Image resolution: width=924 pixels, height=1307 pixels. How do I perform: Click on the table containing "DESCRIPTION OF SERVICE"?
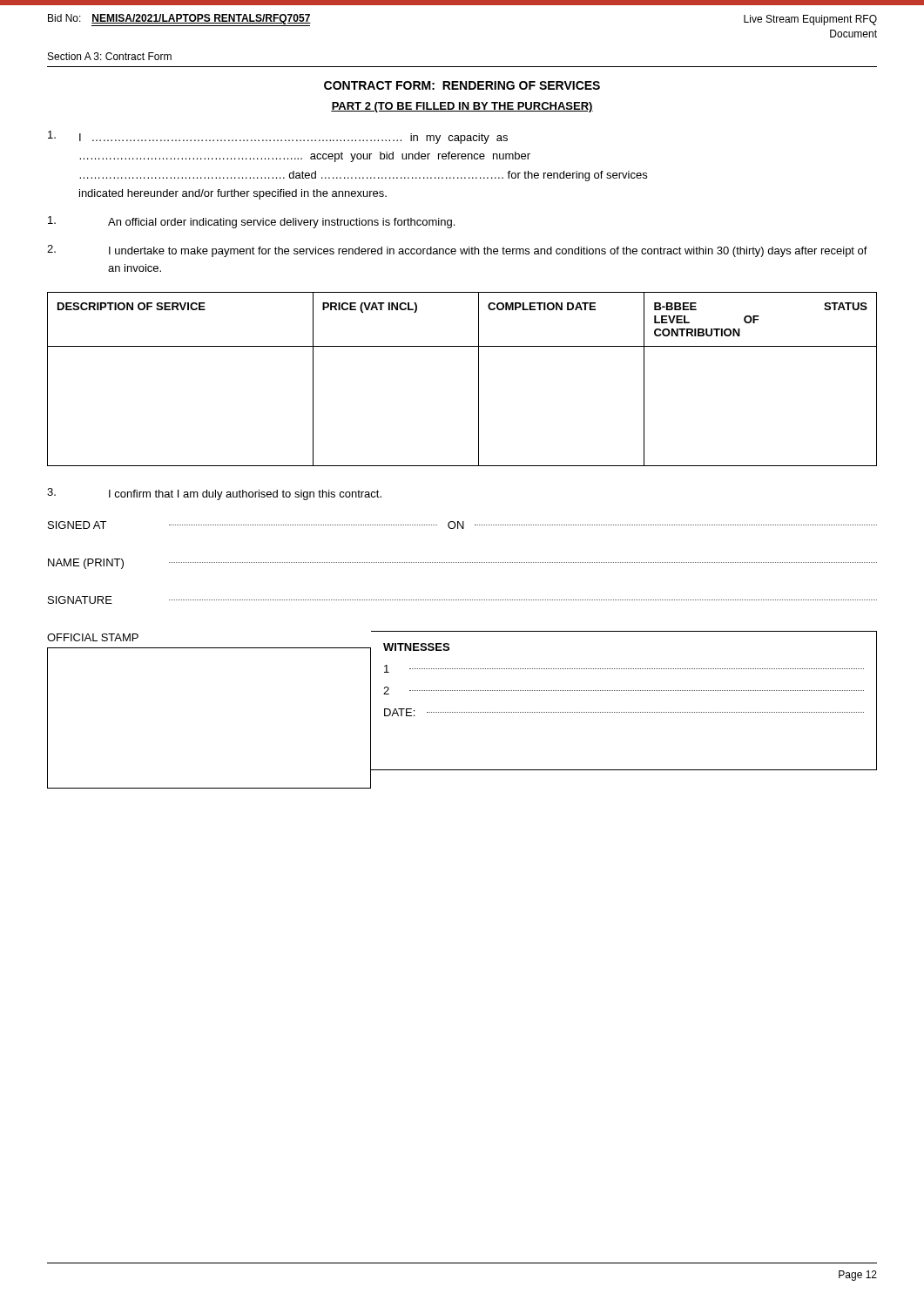point(462,379)
